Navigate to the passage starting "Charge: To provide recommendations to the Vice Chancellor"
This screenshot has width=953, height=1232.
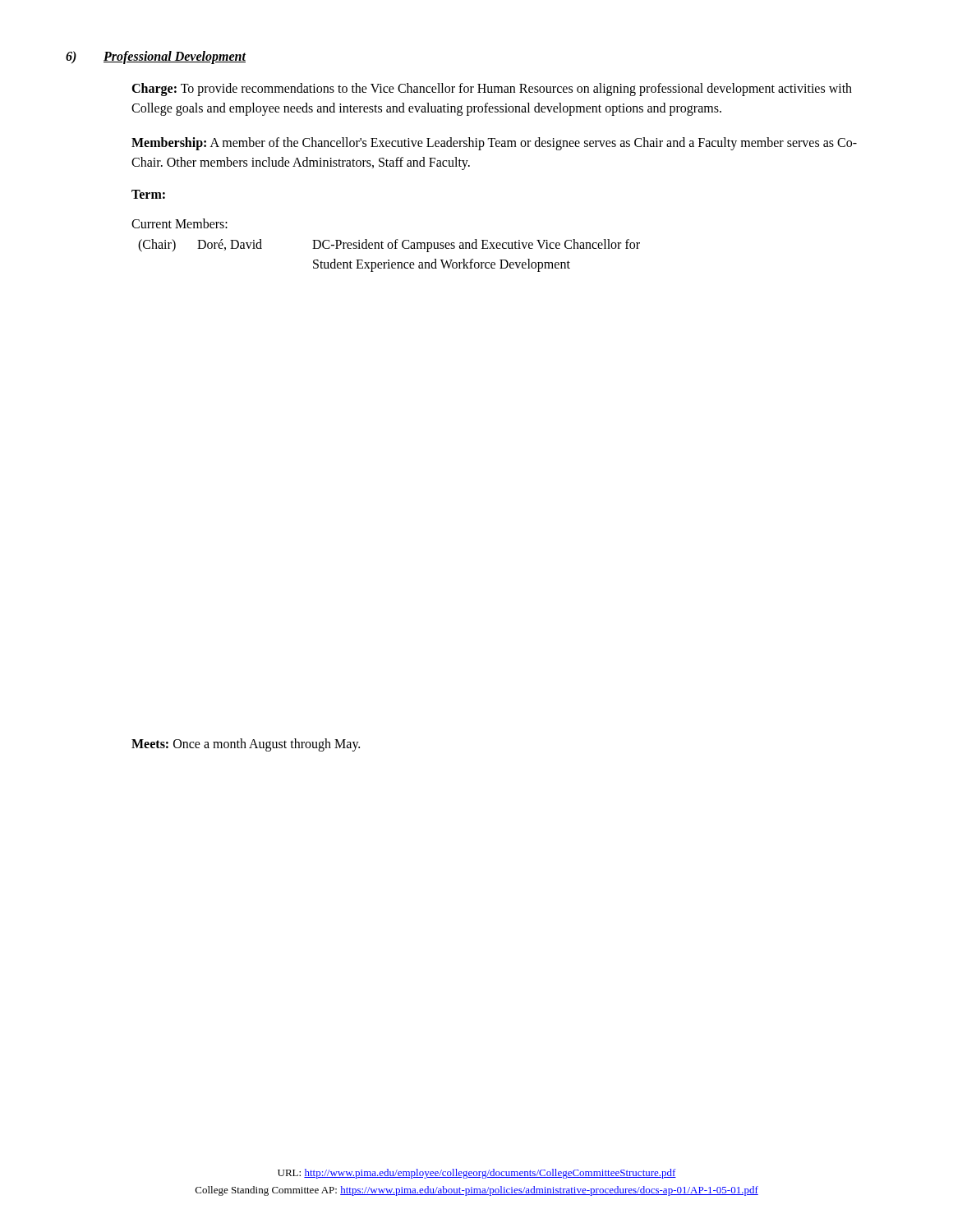tap(492, 98)
